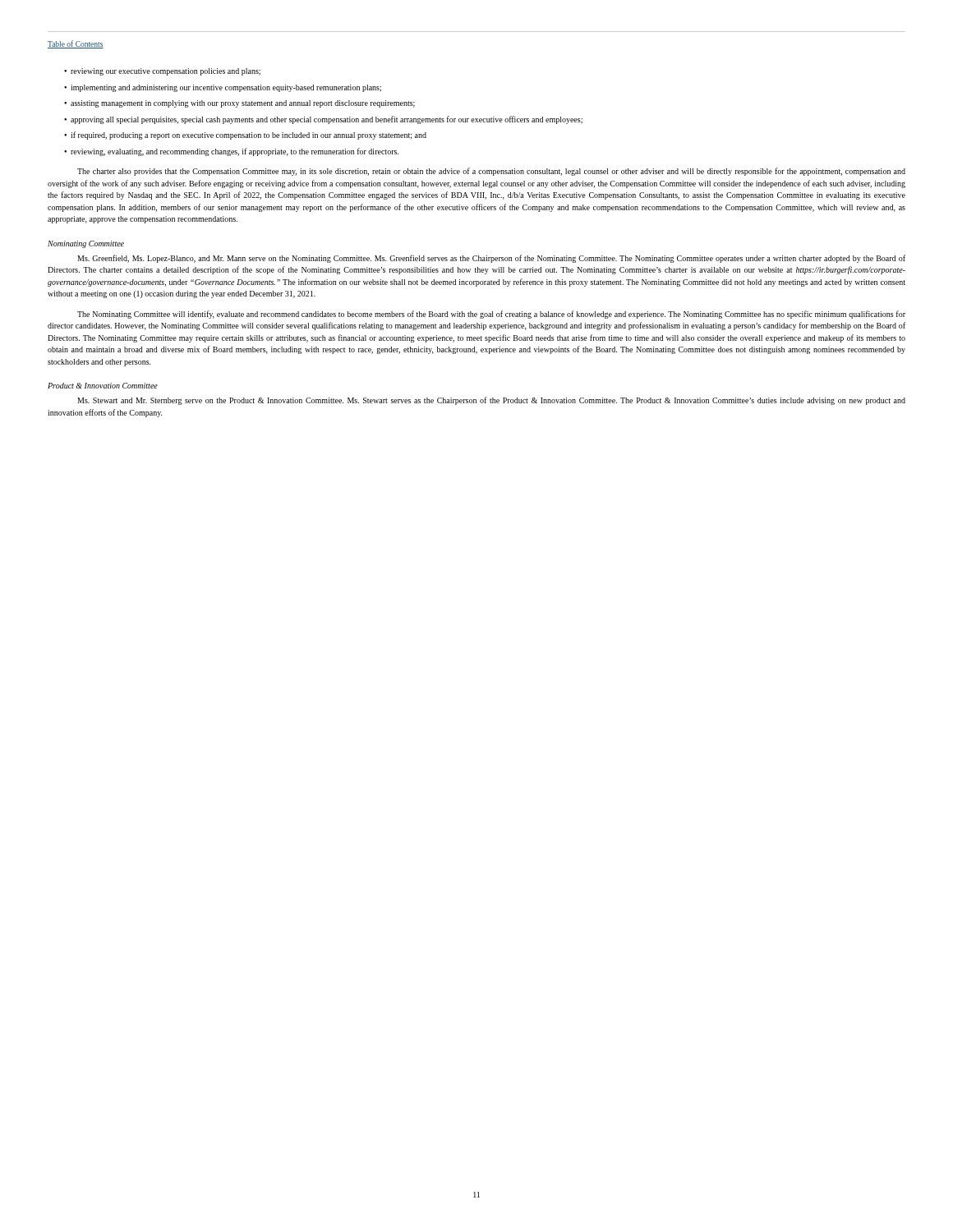953x1232 pixels.
Task: Click the passage that begins "The charter also"
Action: click(476, 195)
